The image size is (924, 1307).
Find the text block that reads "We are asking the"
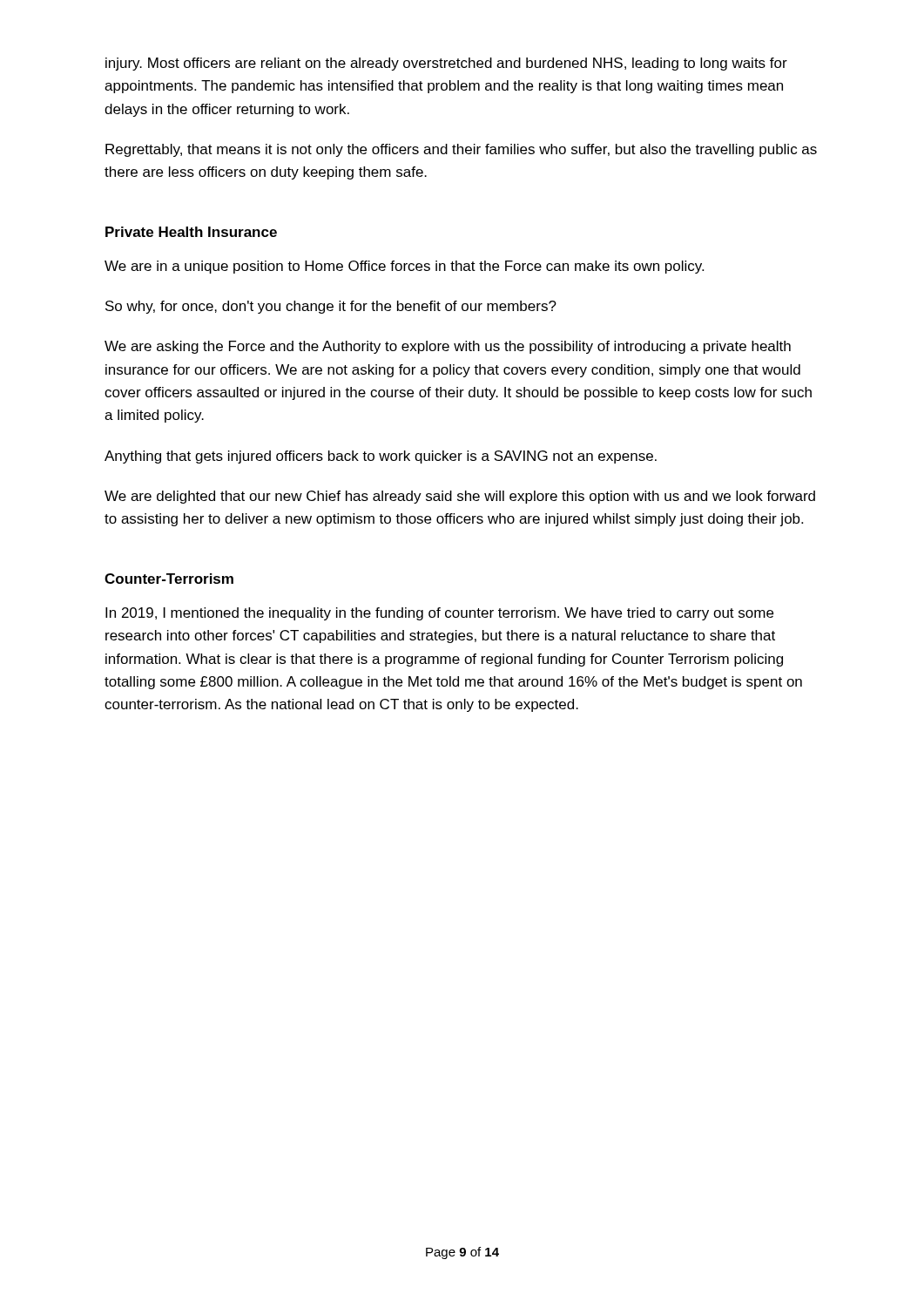(458, 381)
